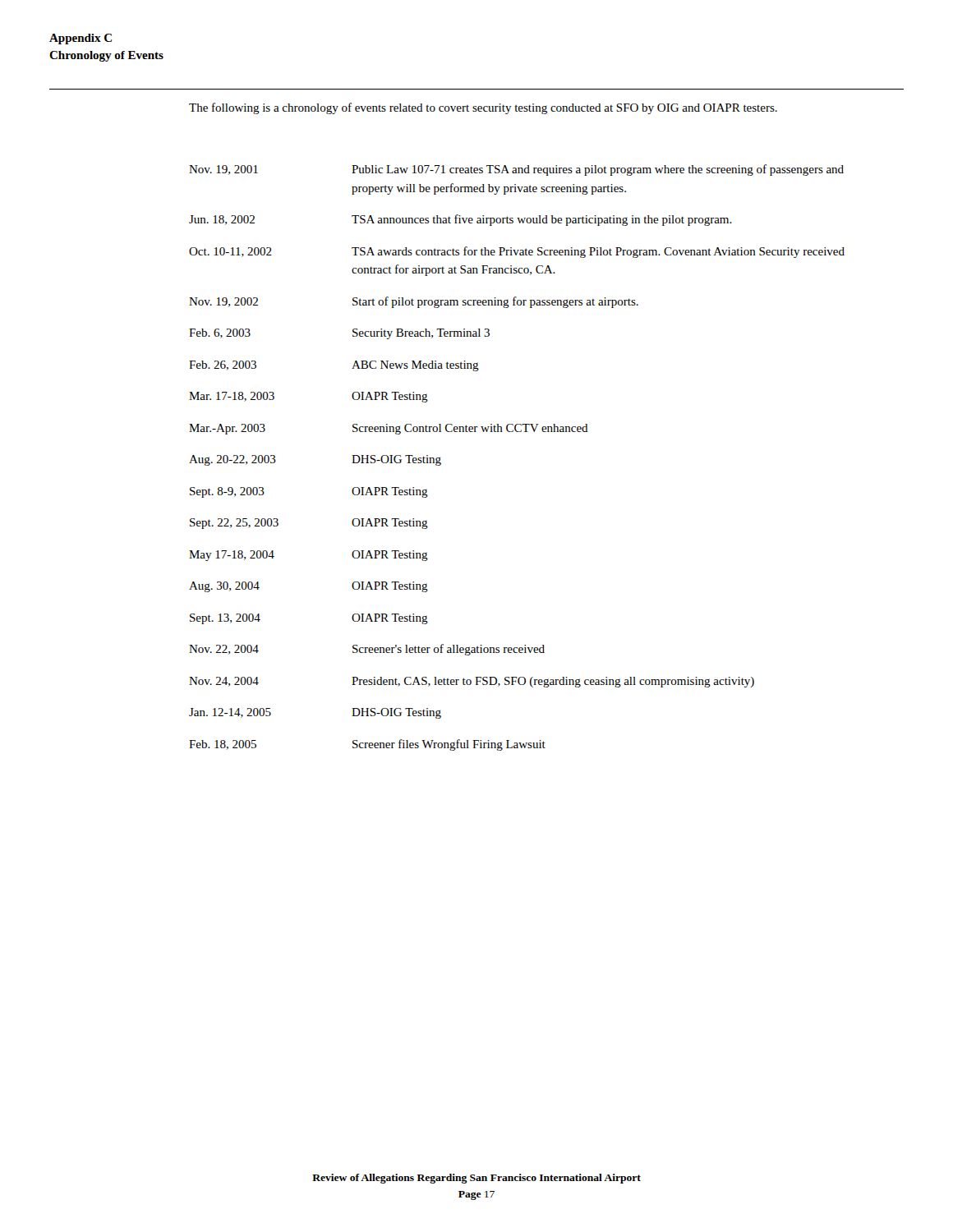Point to the text starting "Jan. 12-14, 2005 DHS-OIG Testing"

click(231, 713)
